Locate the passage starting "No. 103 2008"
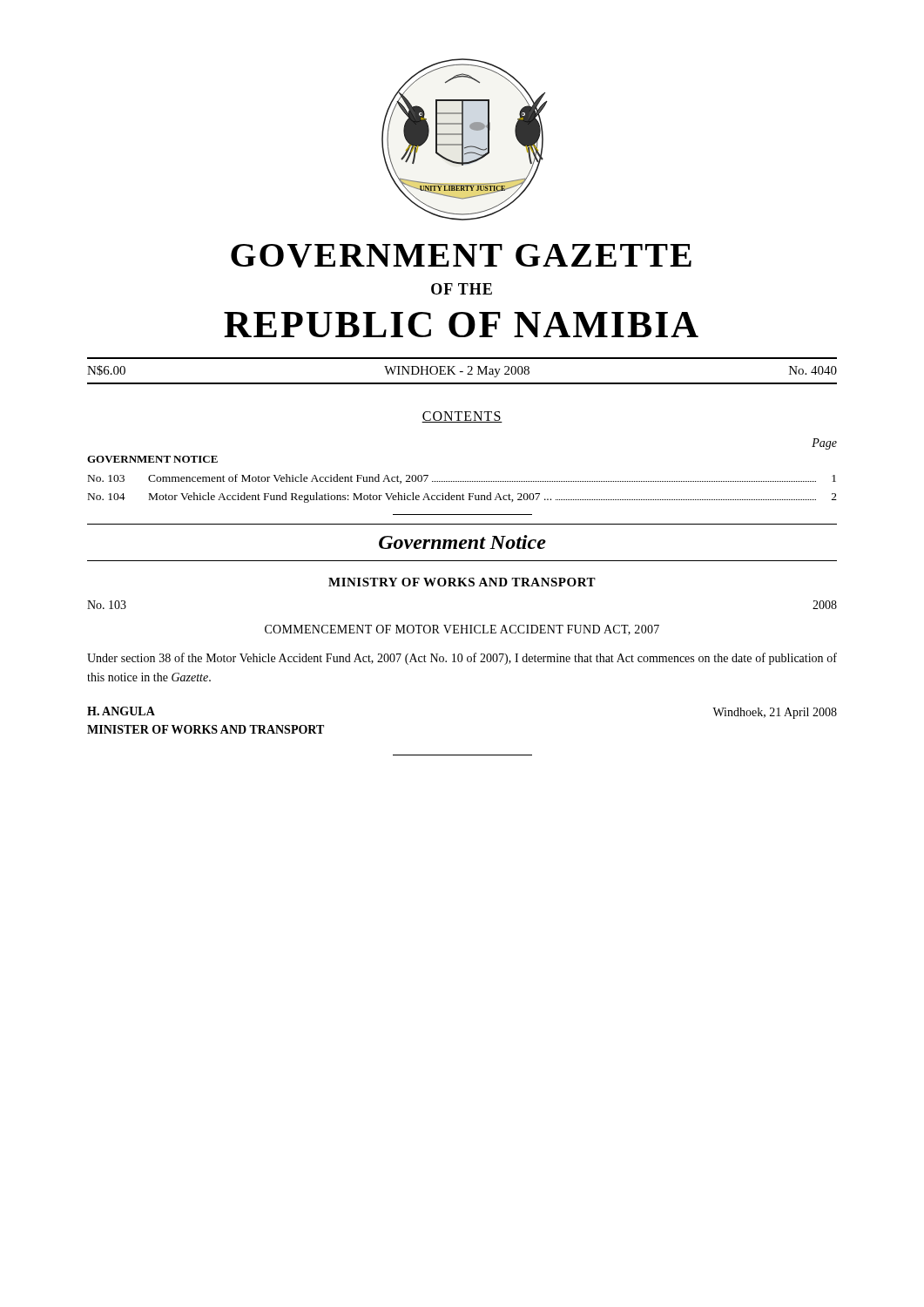 (111, 604)
